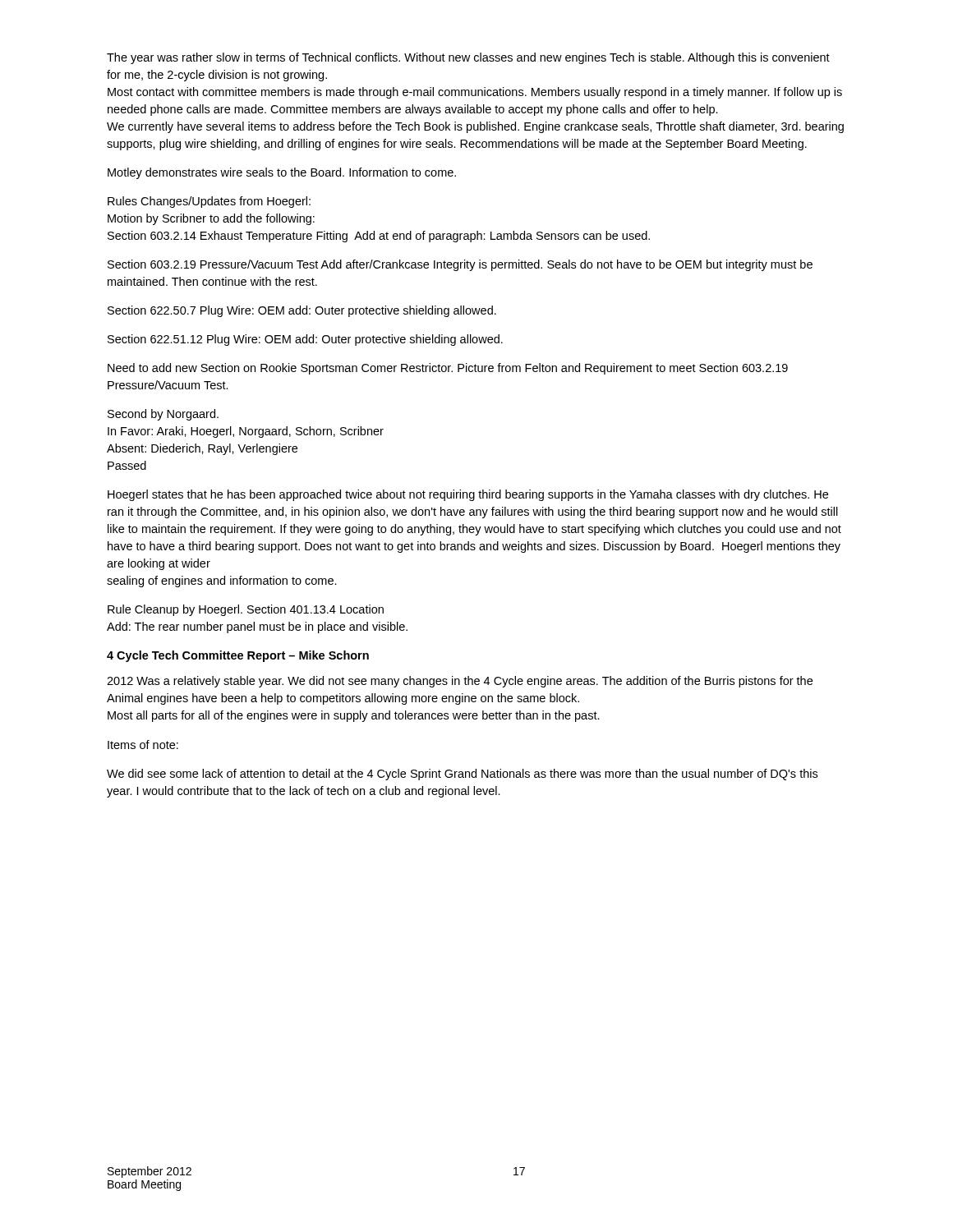Point to the passage starting "We did see some lack of attention"
Viewport: 953px width, 1232px height.
coord(462,782)
